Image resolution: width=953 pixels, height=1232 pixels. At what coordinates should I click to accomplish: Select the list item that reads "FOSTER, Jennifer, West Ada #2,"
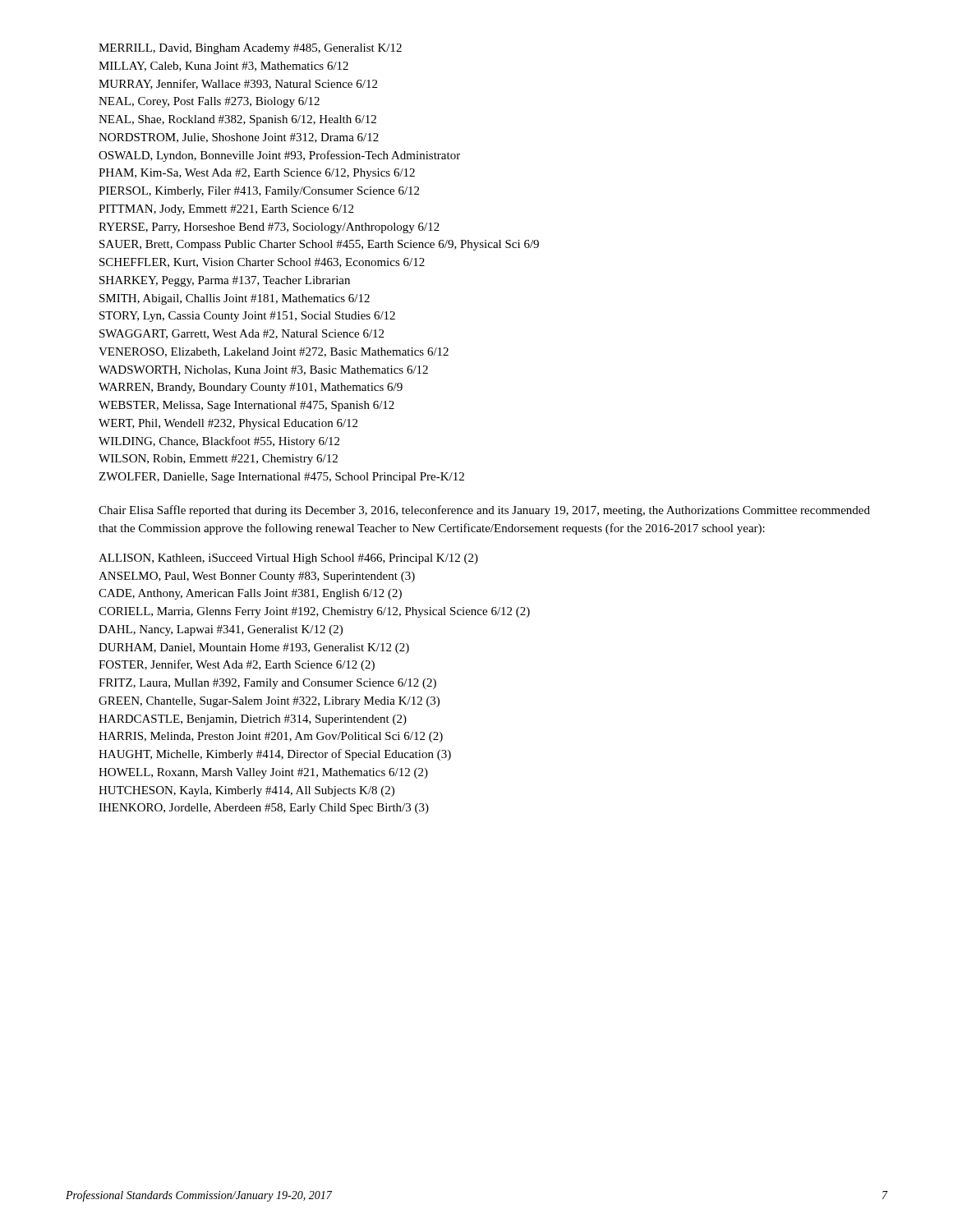pyautogui.click(x=237, y=665)
